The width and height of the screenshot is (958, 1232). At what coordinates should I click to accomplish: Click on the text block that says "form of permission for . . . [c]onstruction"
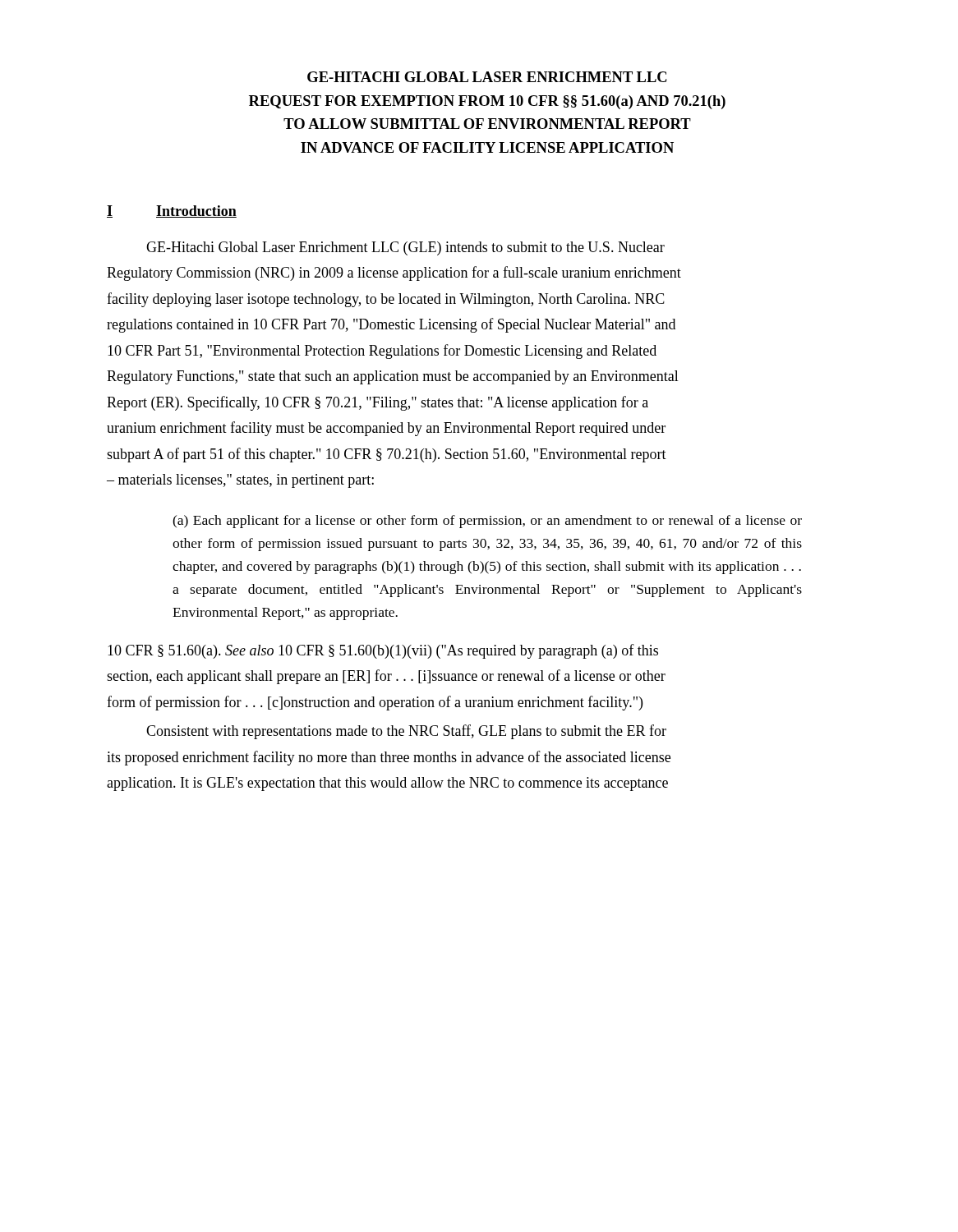[x=375, y=702]
